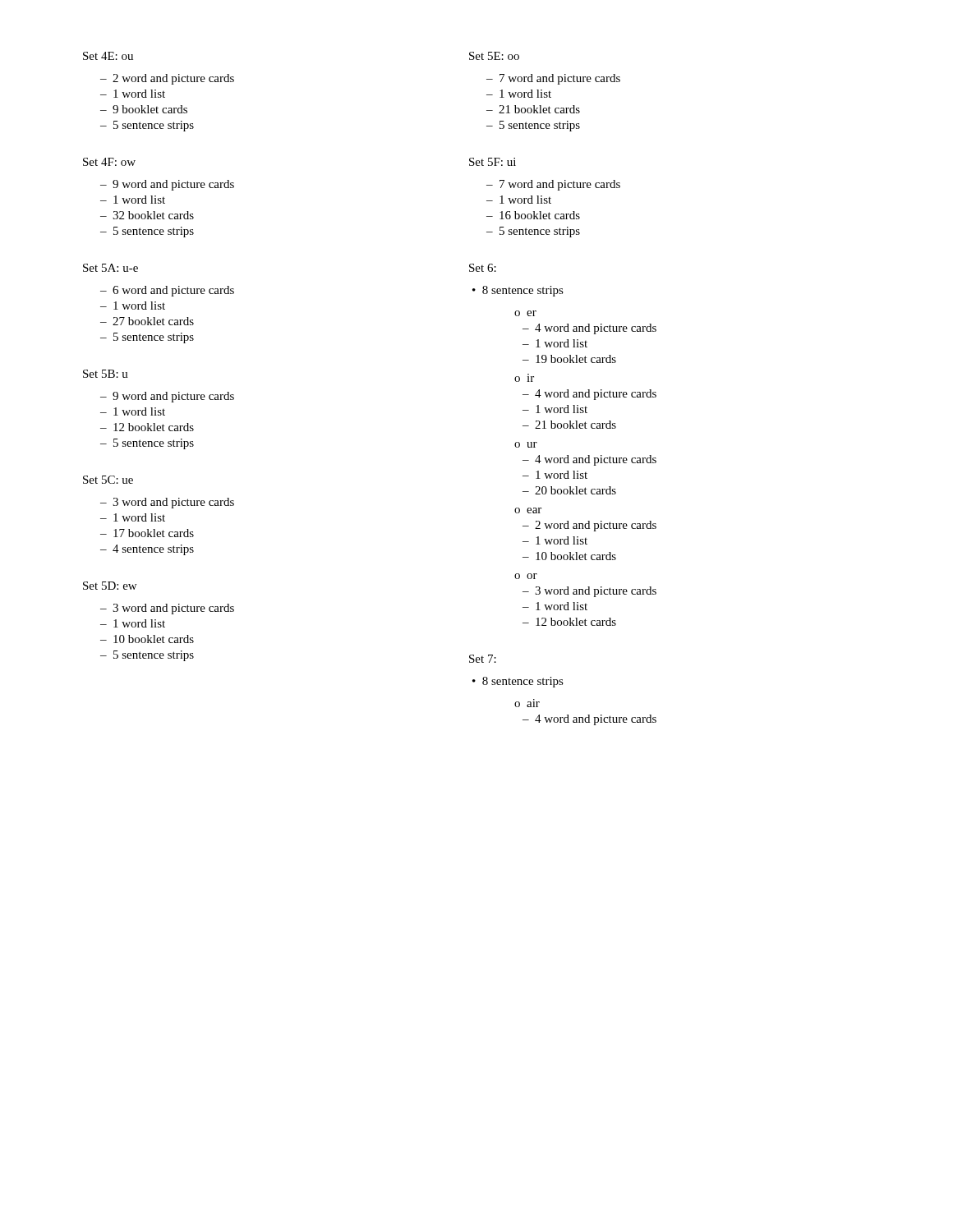This screenshot has width=953, height=1232.
Task: Click where it says "9 booklet cards"
Action: pyautogui.click(x=144, y=109)
